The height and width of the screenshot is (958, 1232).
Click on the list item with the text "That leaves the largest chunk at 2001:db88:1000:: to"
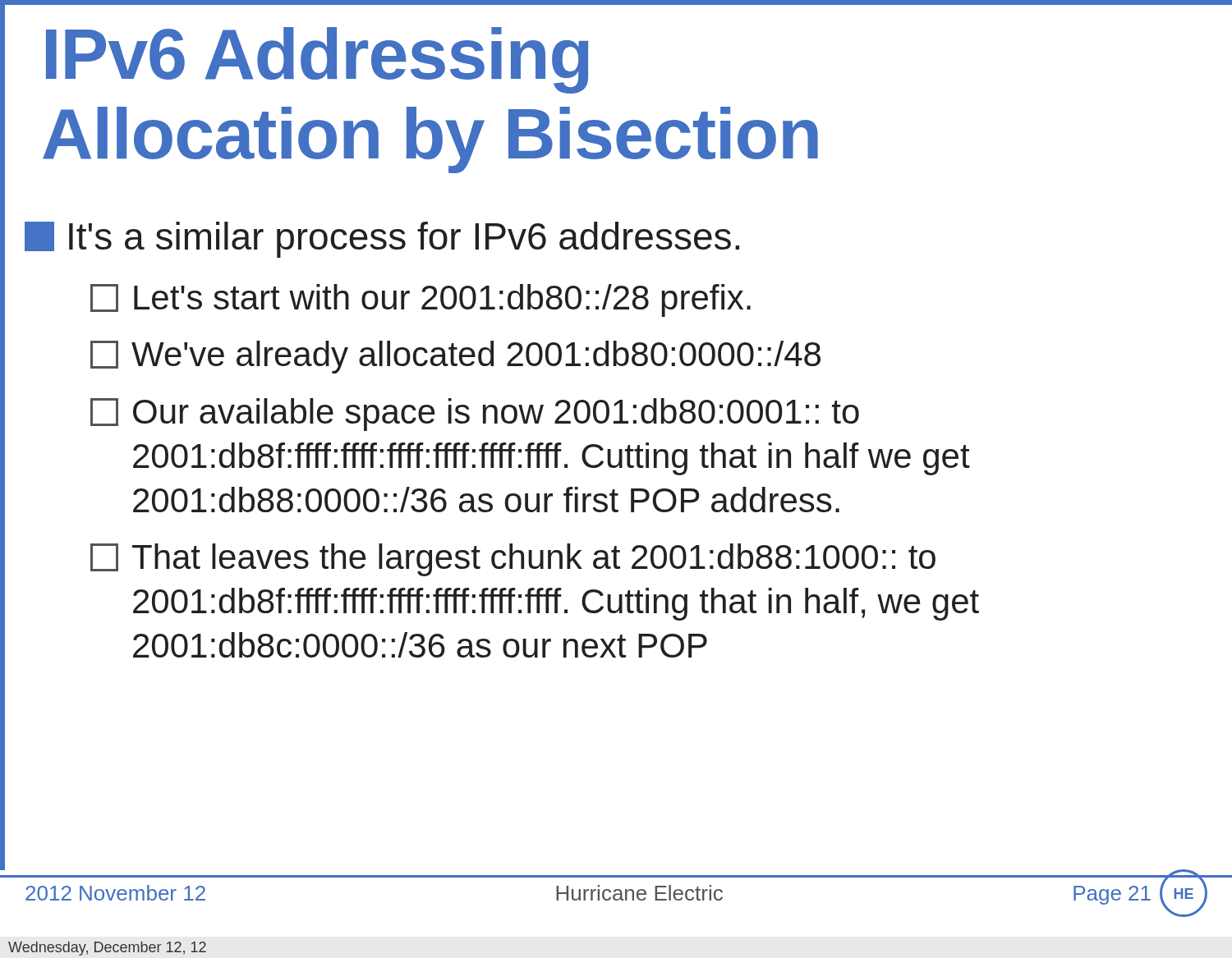point(649,602)
